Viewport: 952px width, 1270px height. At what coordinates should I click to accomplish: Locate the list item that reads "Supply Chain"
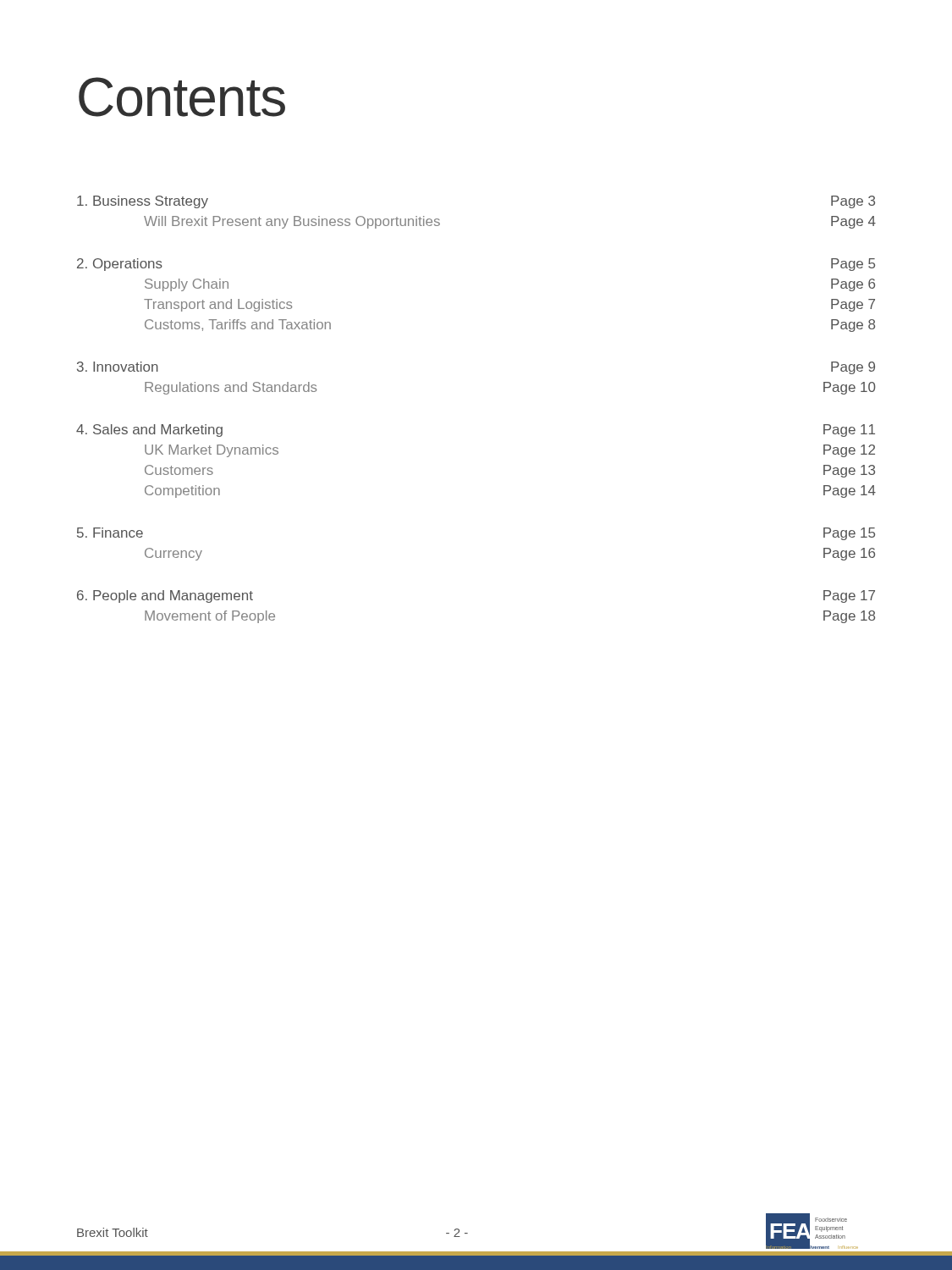pos(187,284)
